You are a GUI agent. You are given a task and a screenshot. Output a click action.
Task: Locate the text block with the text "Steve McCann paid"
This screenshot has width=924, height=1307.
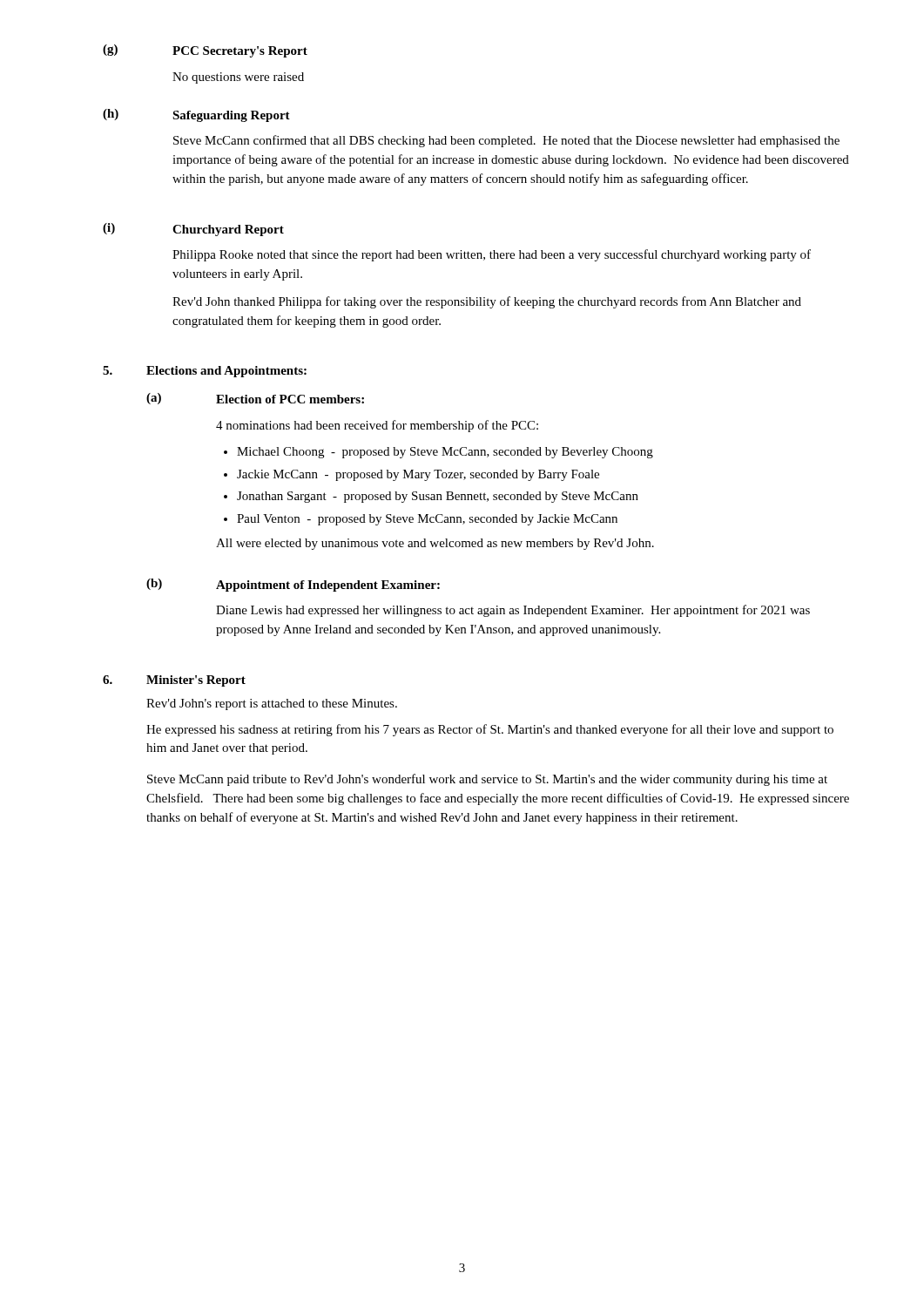500,799
